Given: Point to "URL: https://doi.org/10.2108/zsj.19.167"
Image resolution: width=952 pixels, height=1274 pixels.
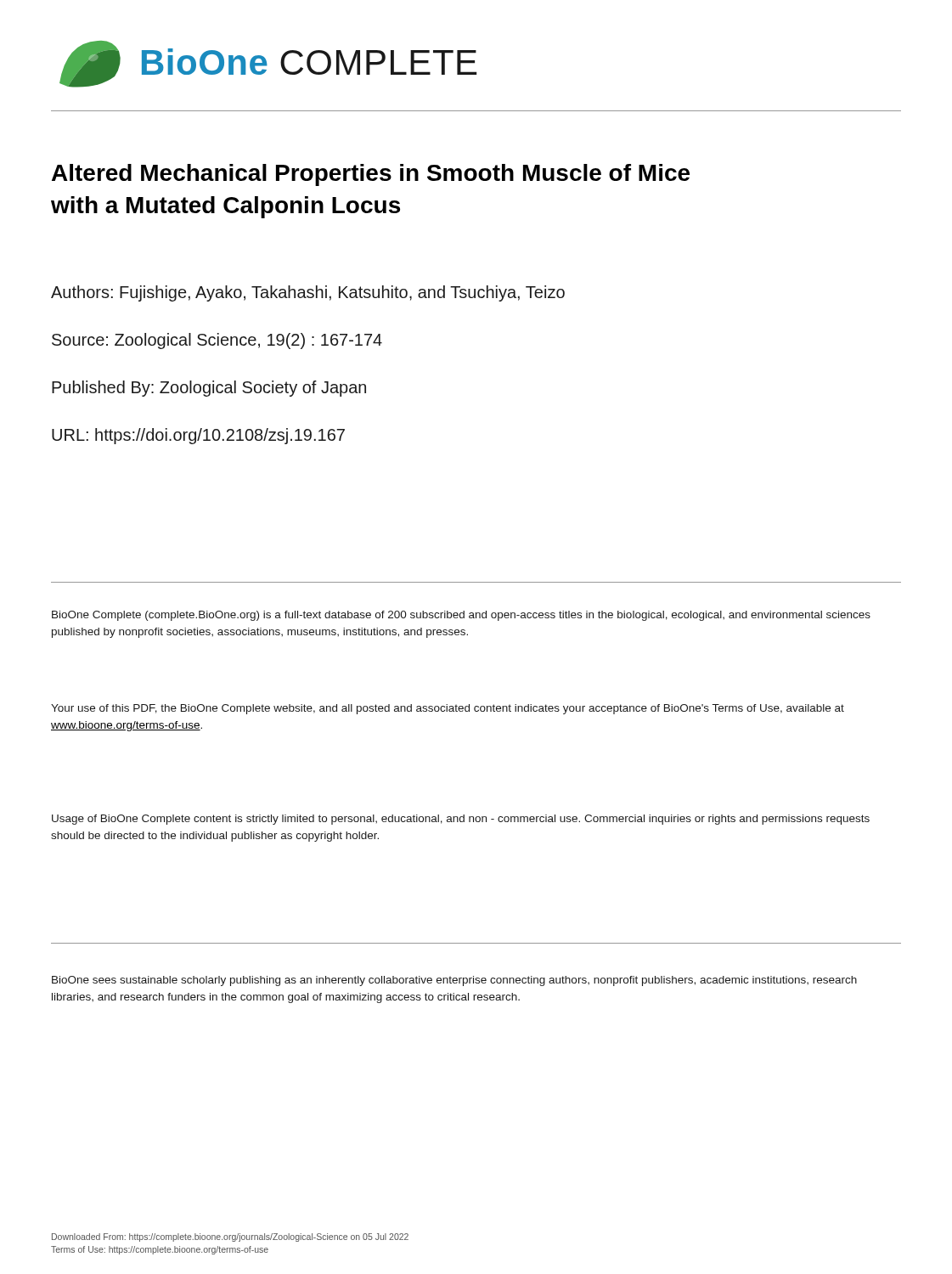Looking at the screenshot, I should pyautogui.click(x=198, y=435).
